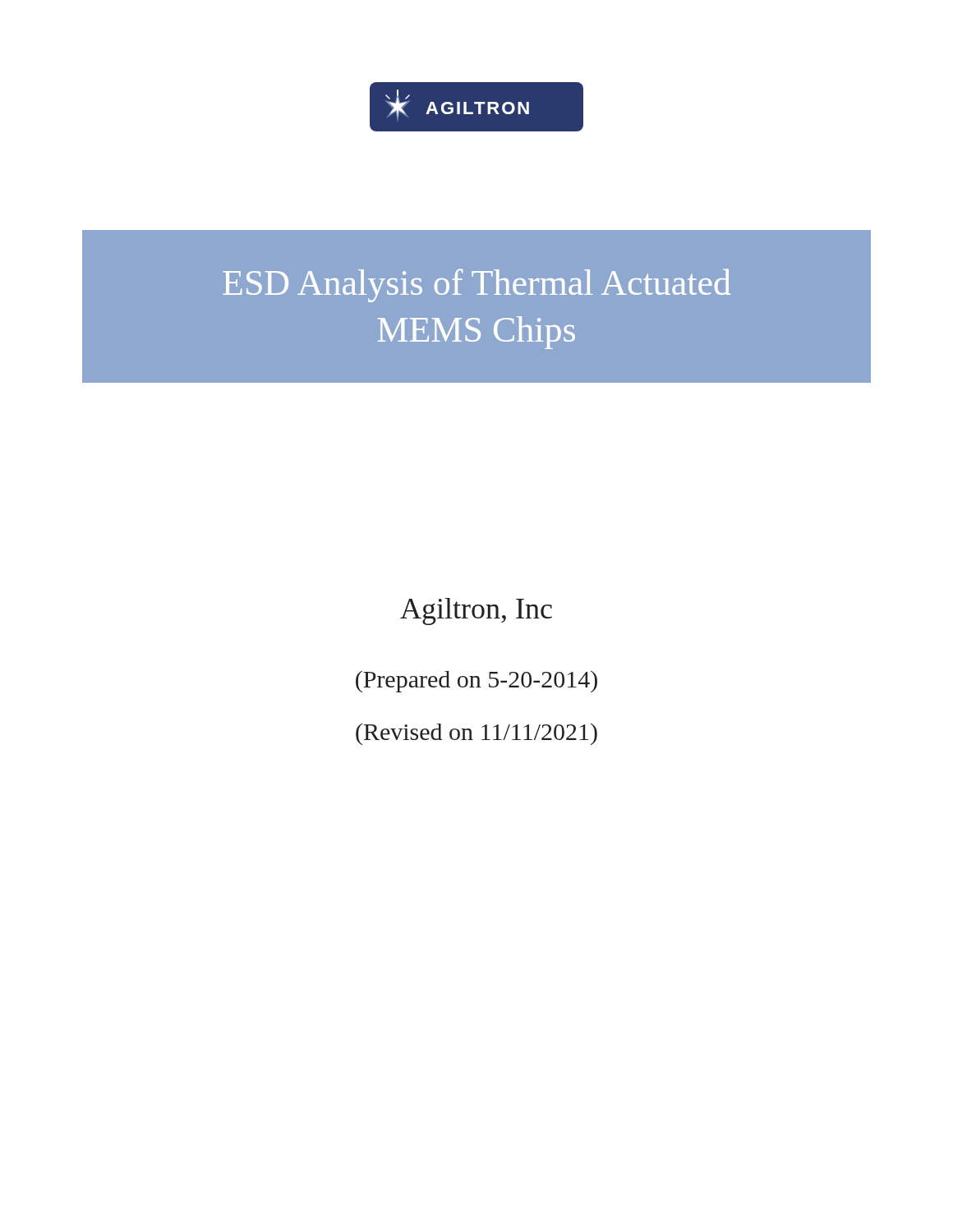Find the text with the text "Agiltron, Inc"
The image size is (953, 1232).
click(476, 609)
